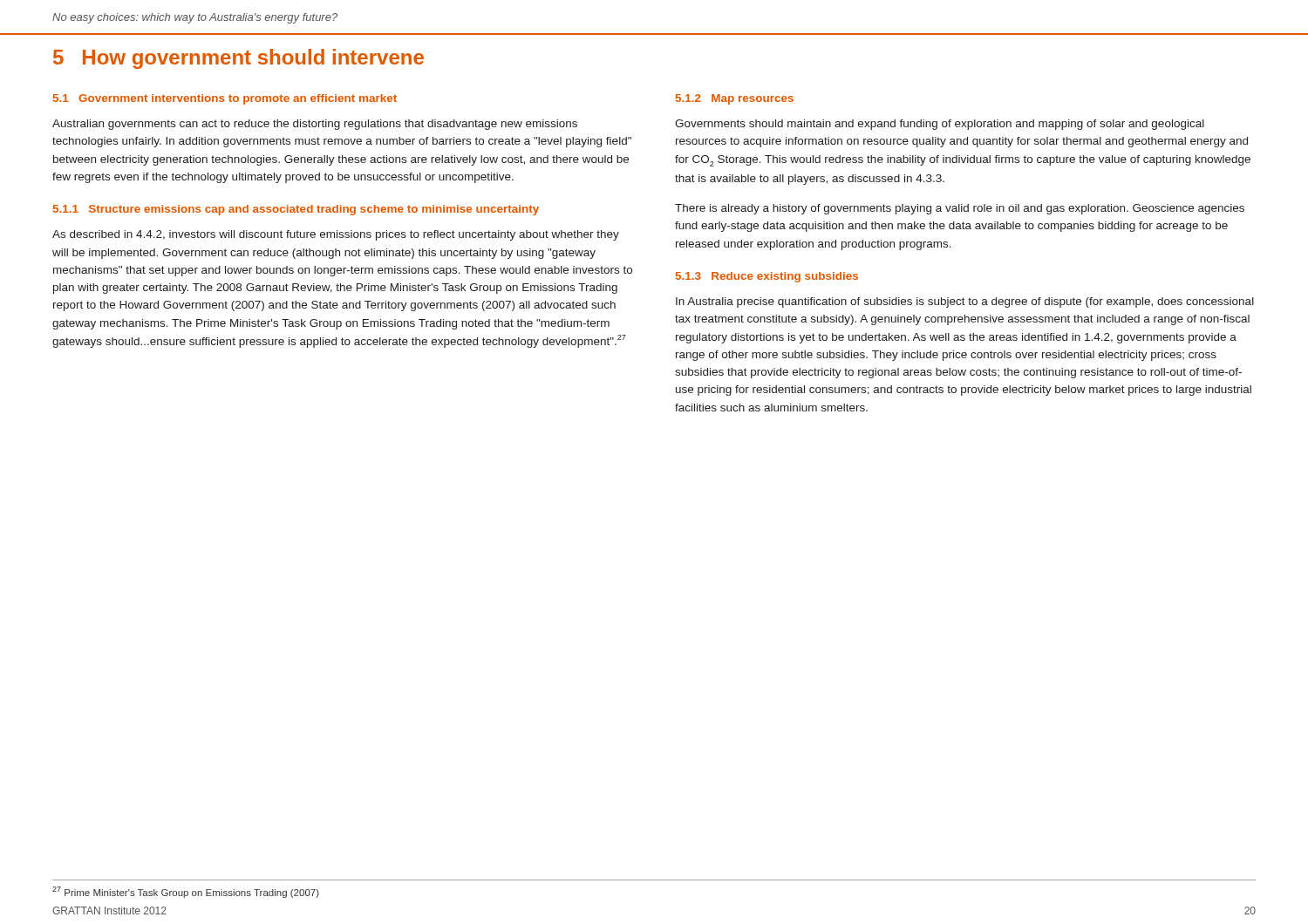The width and height of the screenshot is (1308, 924).
Task: Find the block starting "5.1.2 Map resources"
Action: pyautogui.click(x=735, y=98)
